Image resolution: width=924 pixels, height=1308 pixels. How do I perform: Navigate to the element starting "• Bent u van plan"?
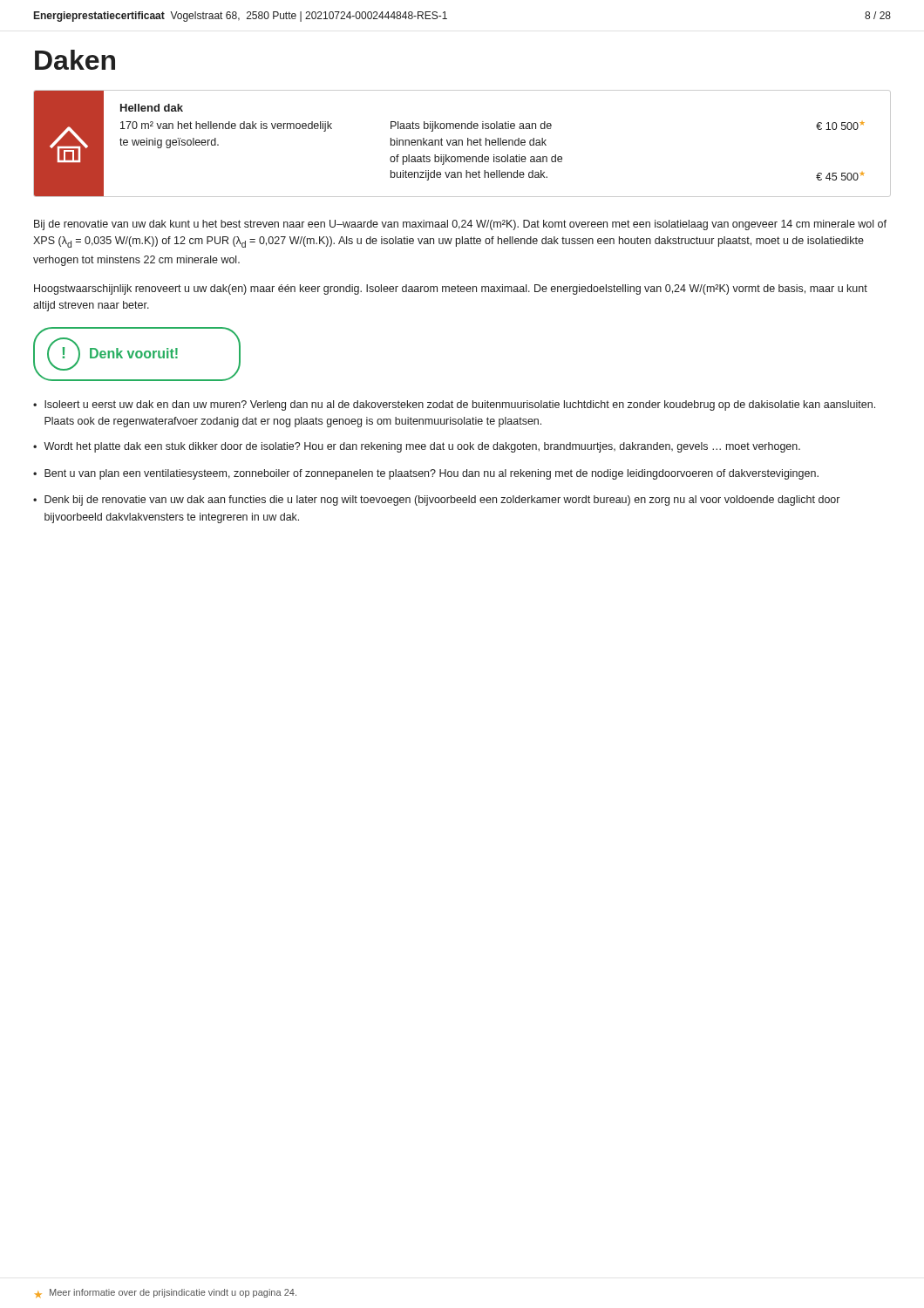coord(462,474)
